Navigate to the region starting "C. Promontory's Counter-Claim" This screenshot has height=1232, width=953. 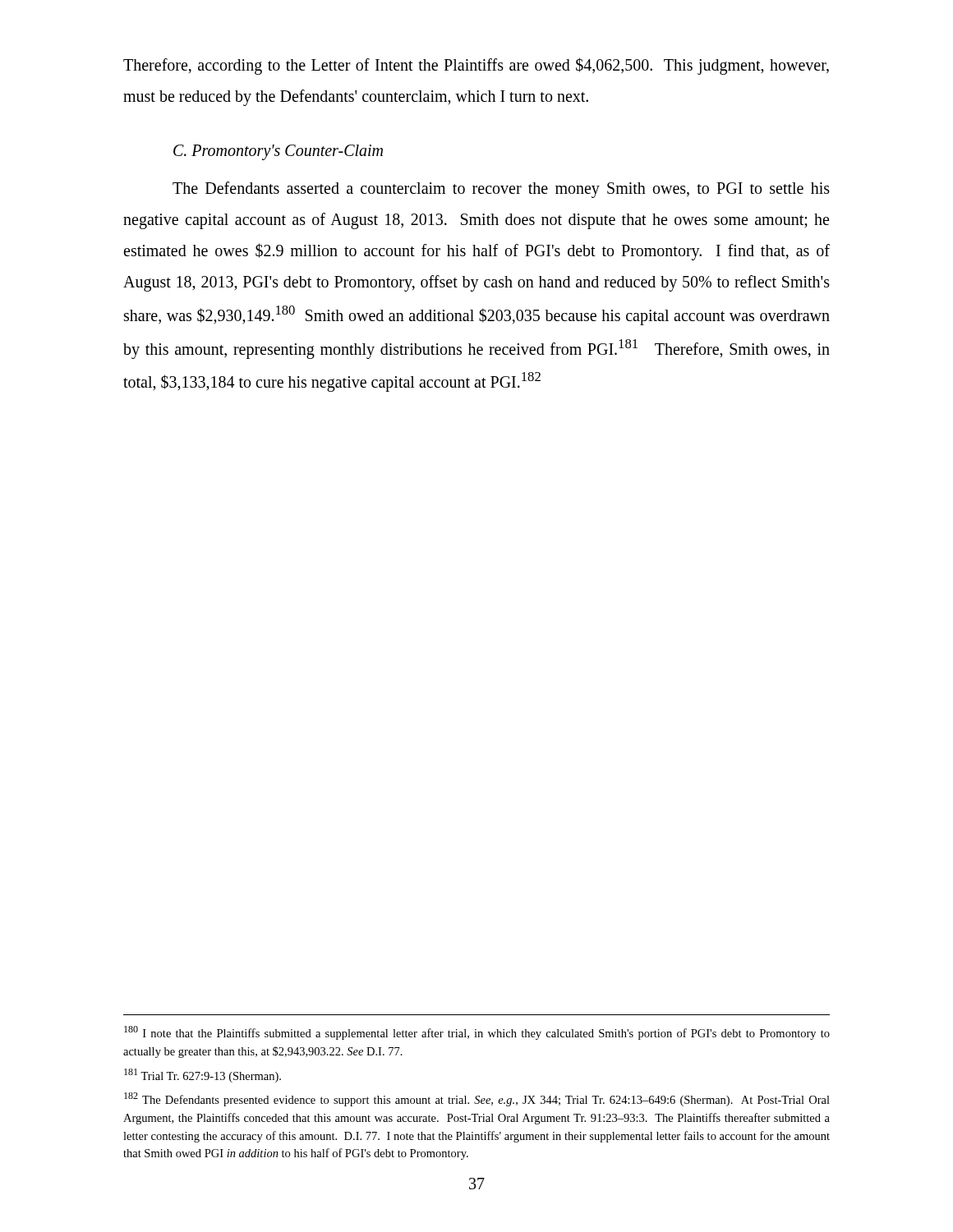tap(278, 150)
